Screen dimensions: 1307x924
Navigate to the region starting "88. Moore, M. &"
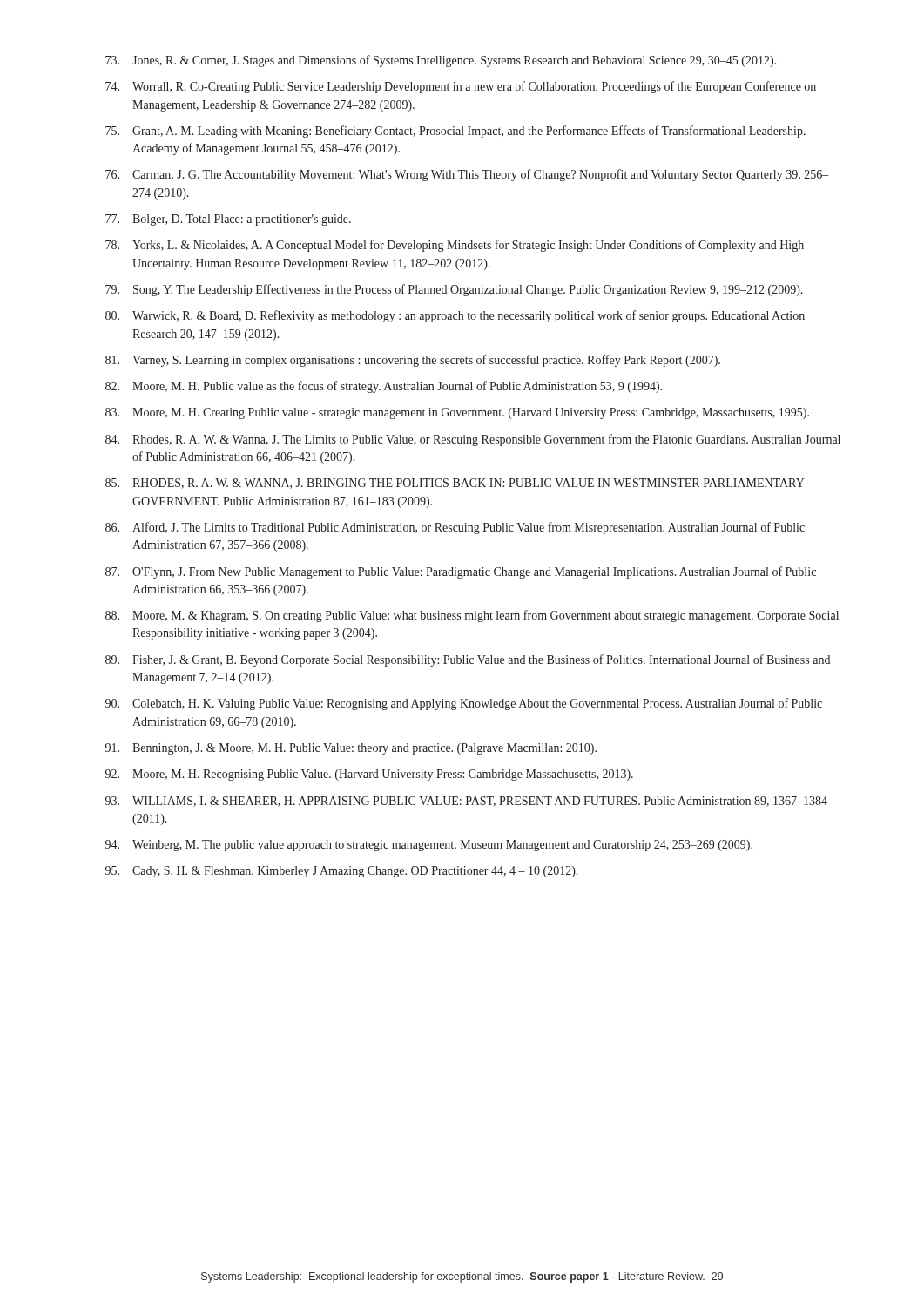tap(462, 625)
